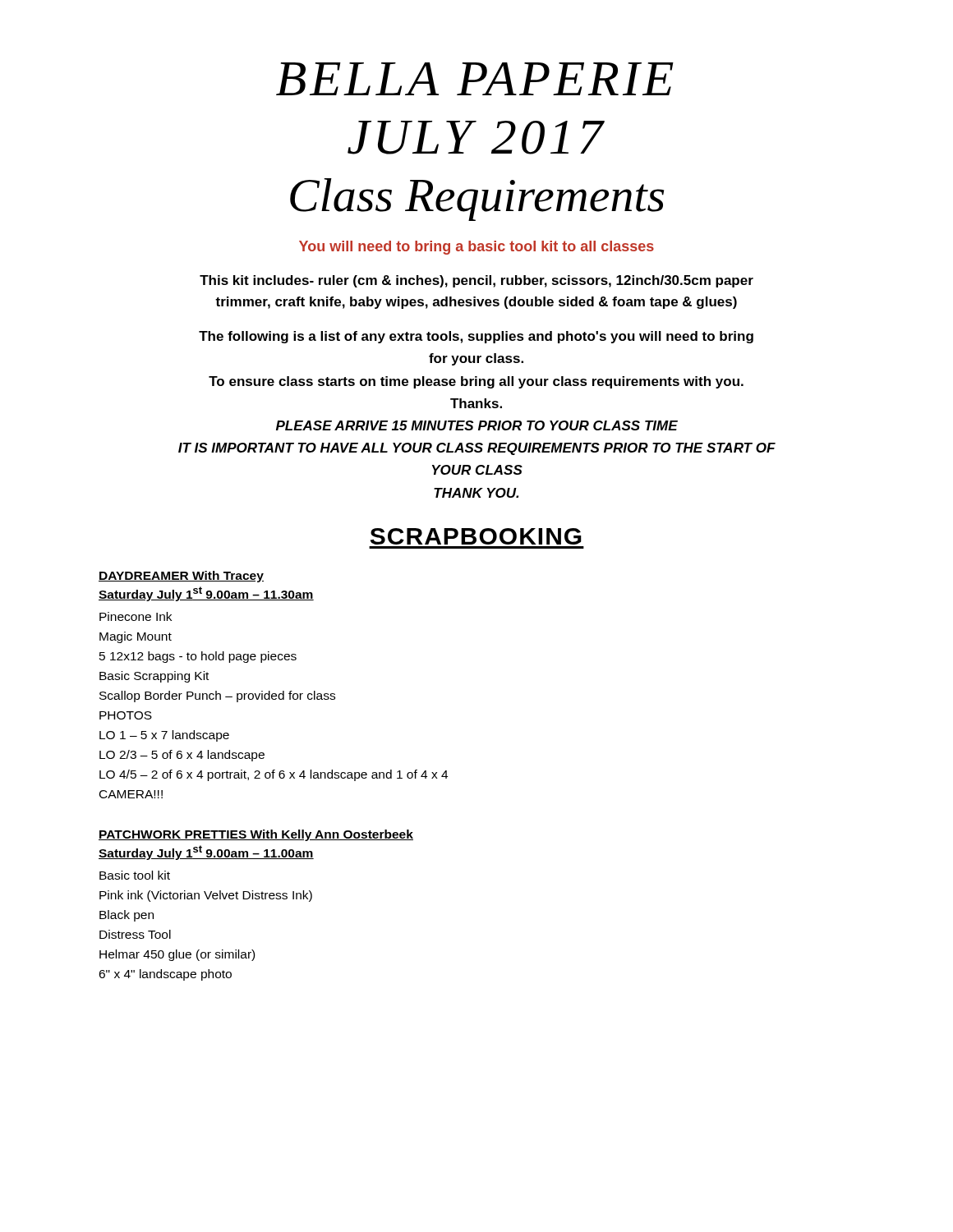Click the passage that begins "LO 4/5 – 2 of 6 x 4"
Image resolution: width=953 pixels, height=1232 pixels.
(x=273, y=774)
